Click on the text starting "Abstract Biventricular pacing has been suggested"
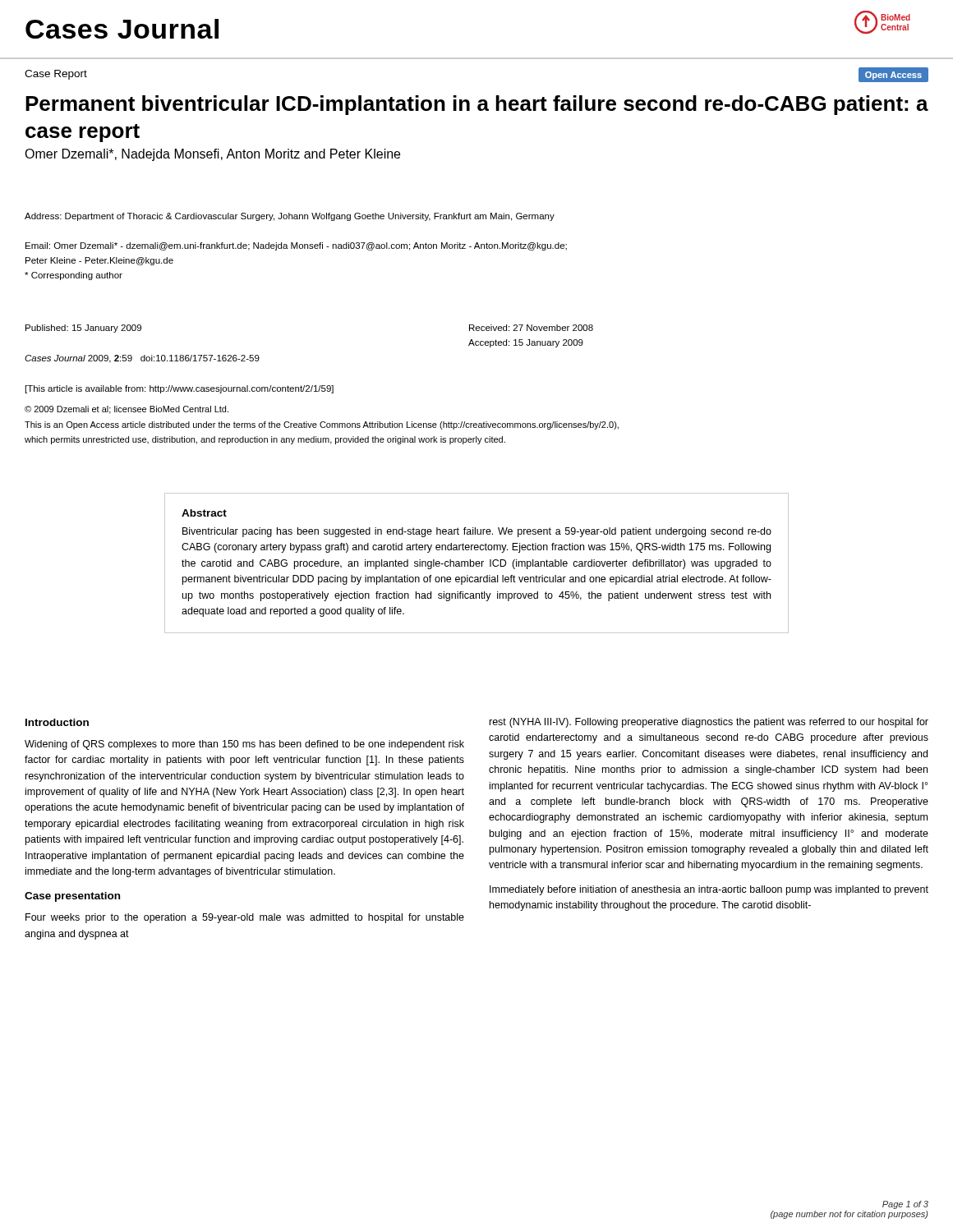Viewport: 953px width, 1232px height. coord(476,563)
